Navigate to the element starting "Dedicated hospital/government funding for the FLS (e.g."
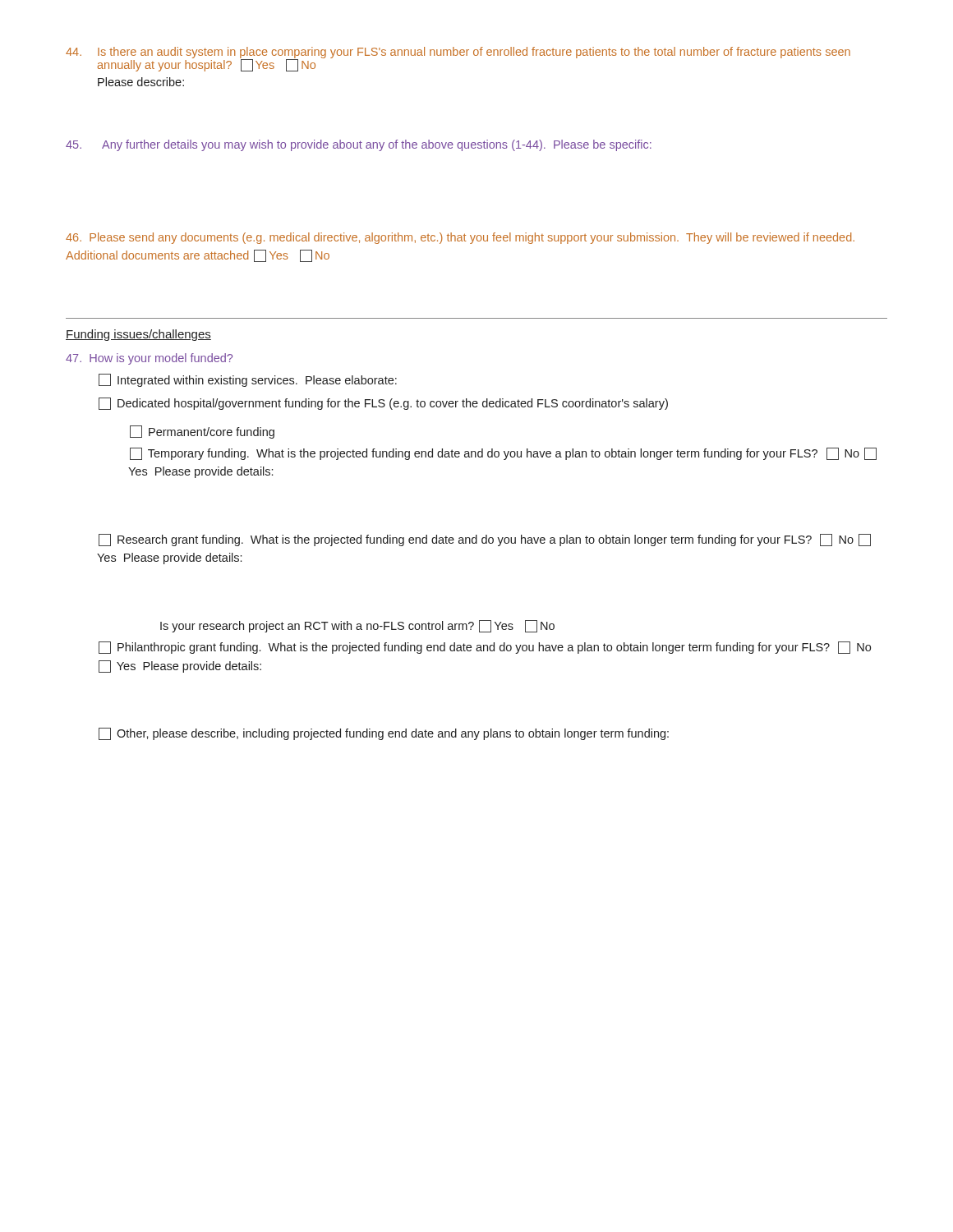 384,403
